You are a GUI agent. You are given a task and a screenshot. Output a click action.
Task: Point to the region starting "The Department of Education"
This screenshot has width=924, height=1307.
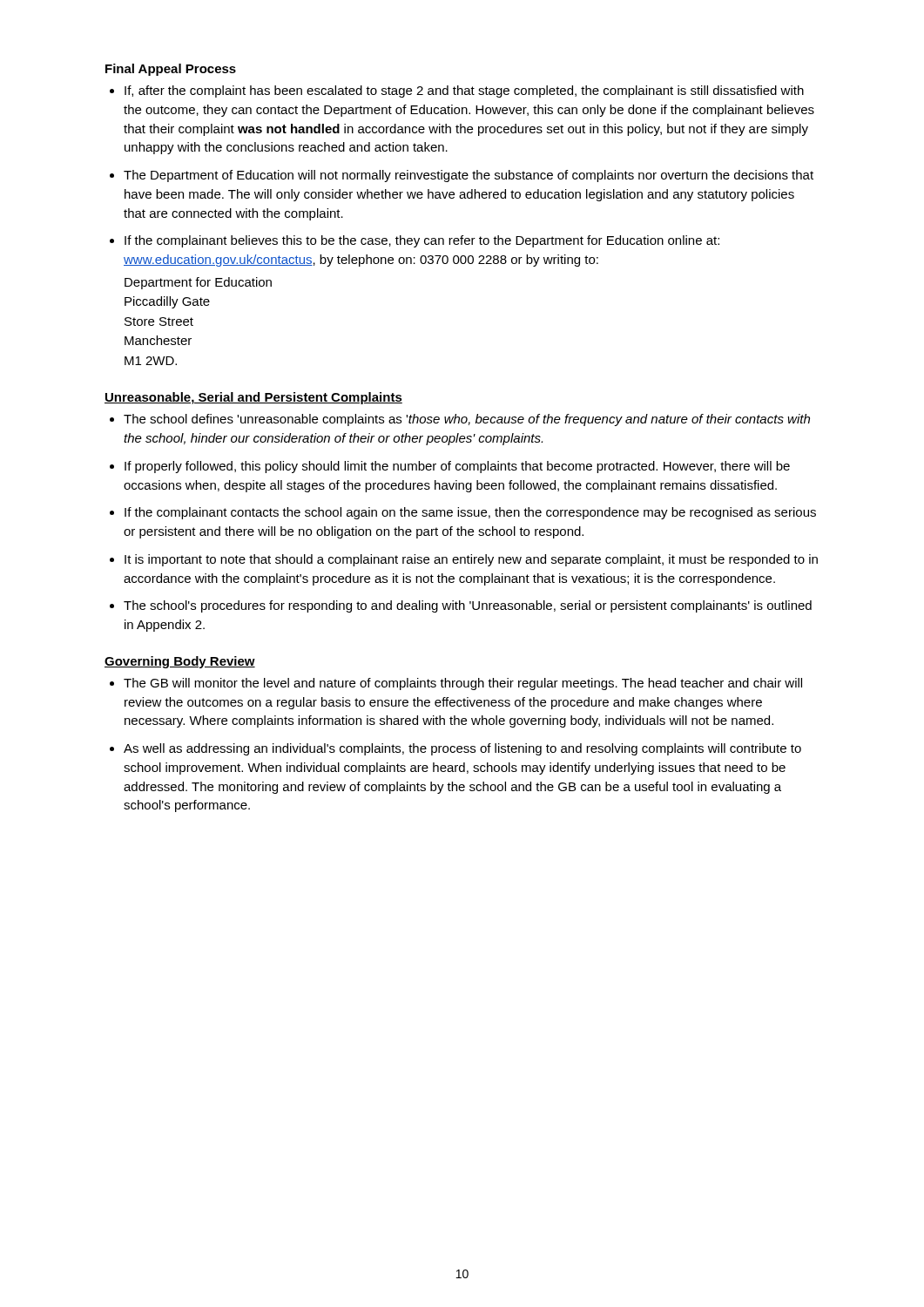coord(469,194)
